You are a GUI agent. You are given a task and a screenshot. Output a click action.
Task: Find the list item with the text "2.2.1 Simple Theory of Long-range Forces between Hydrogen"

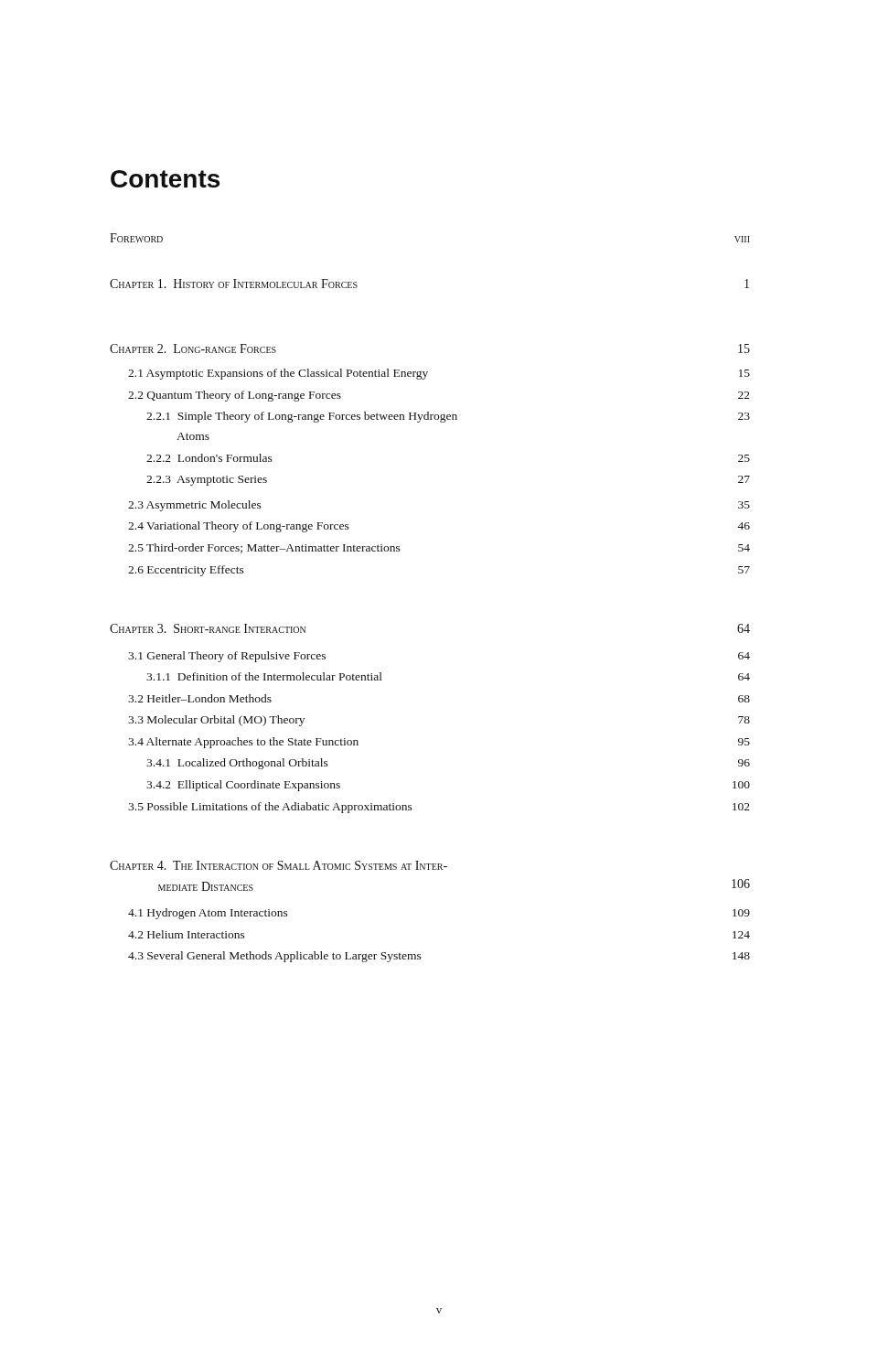448,426
